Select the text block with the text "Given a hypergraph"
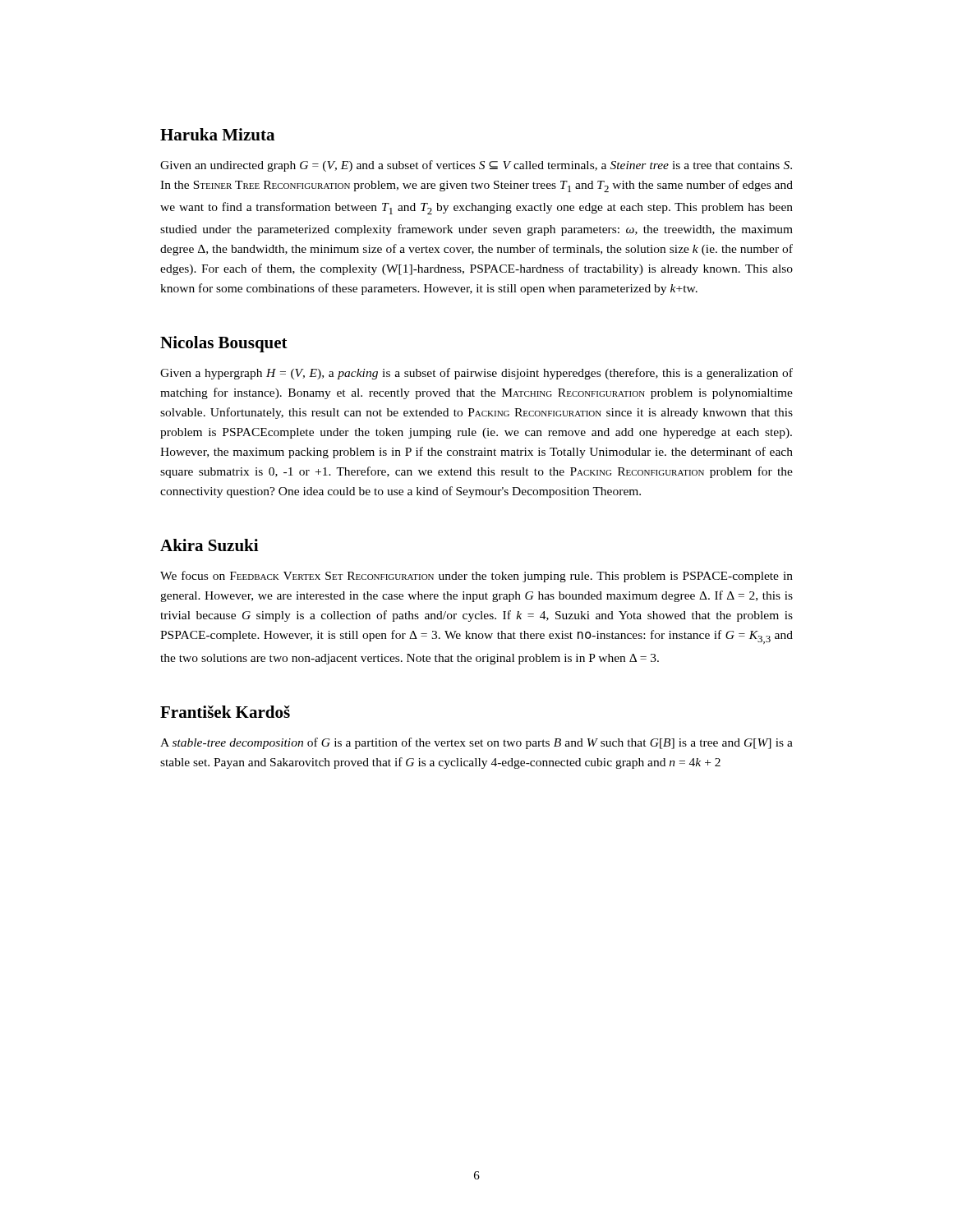The height and width of the screenshot is (1232, 953). click(476, 432)
